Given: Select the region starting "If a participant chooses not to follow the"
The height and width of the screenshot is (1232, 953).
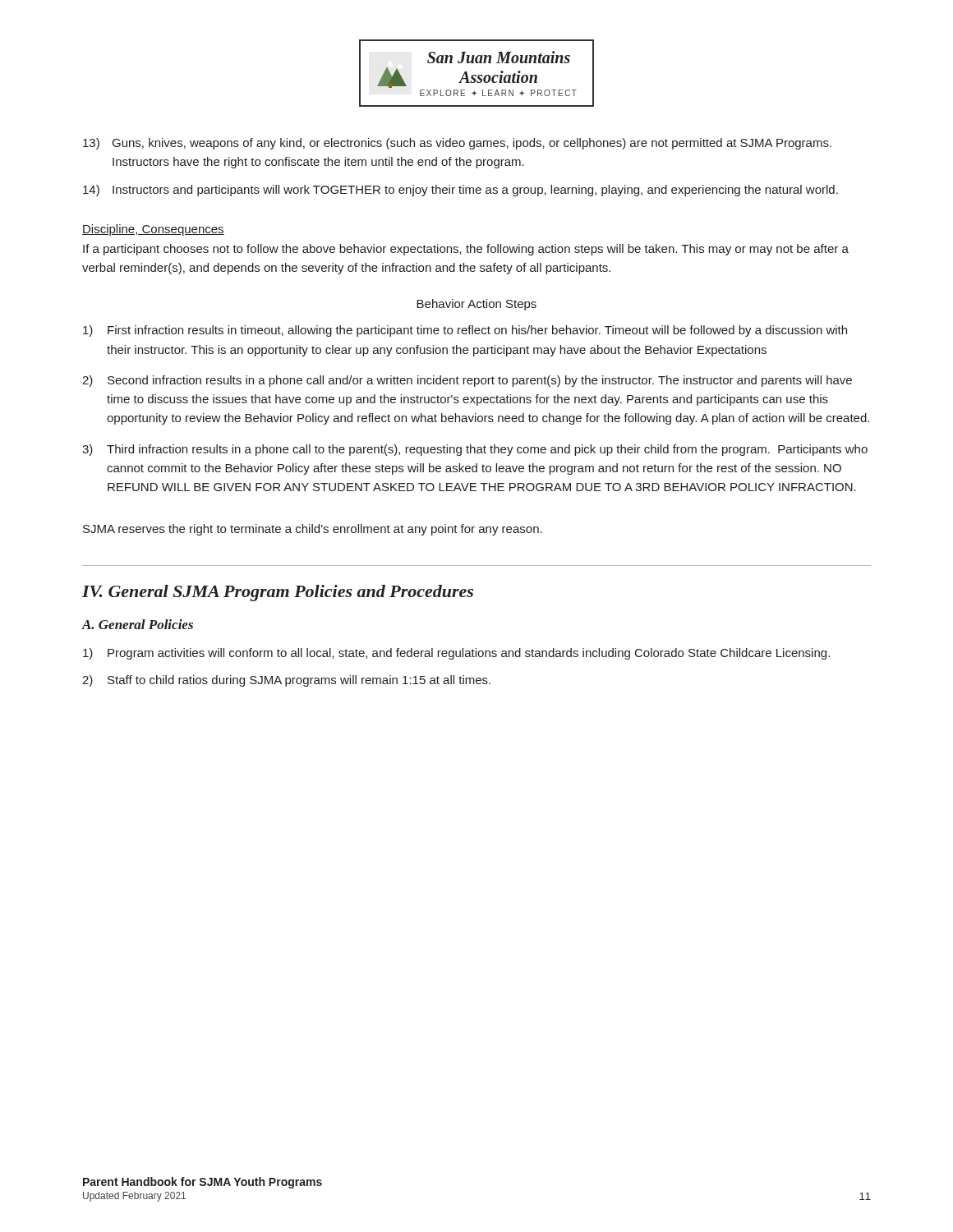Looking at the screenshot, I should (465, 258).
